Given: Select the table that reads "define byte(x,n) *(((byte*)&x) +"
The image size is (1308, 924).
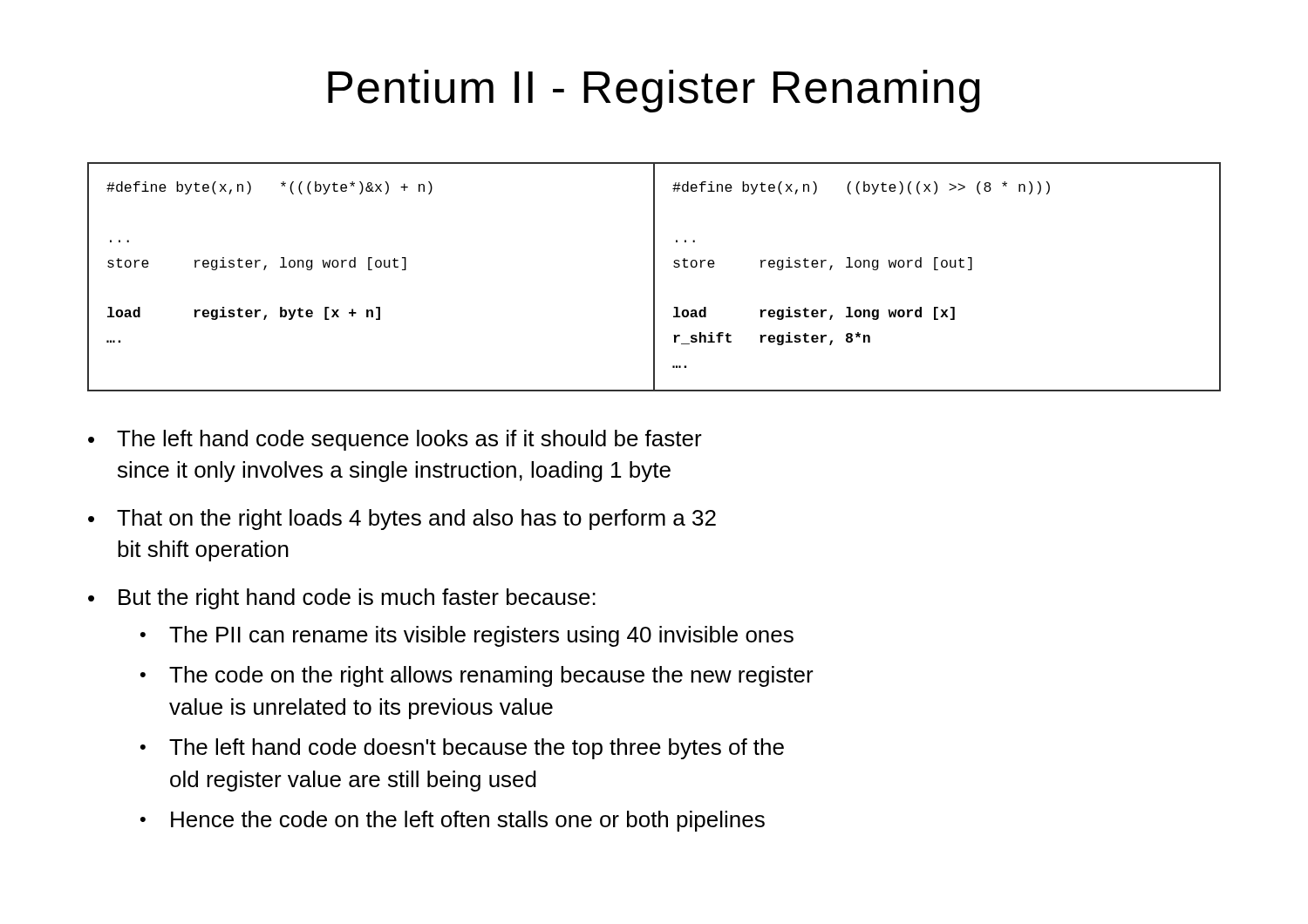Looking at the screenshot, I should coord(654,277).
